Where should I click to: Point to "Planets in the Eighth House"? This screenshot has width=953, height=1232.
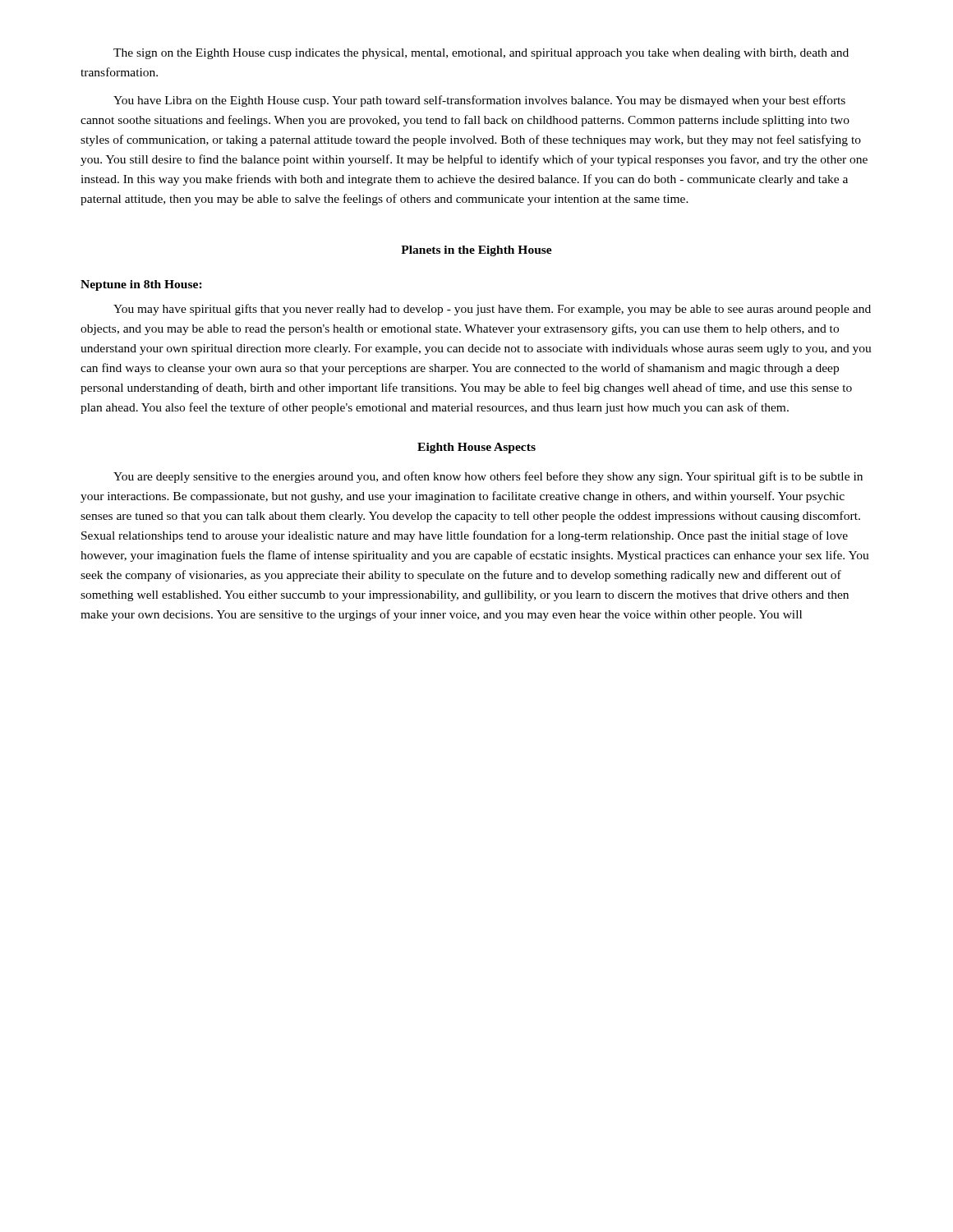[x=476, y=249]
